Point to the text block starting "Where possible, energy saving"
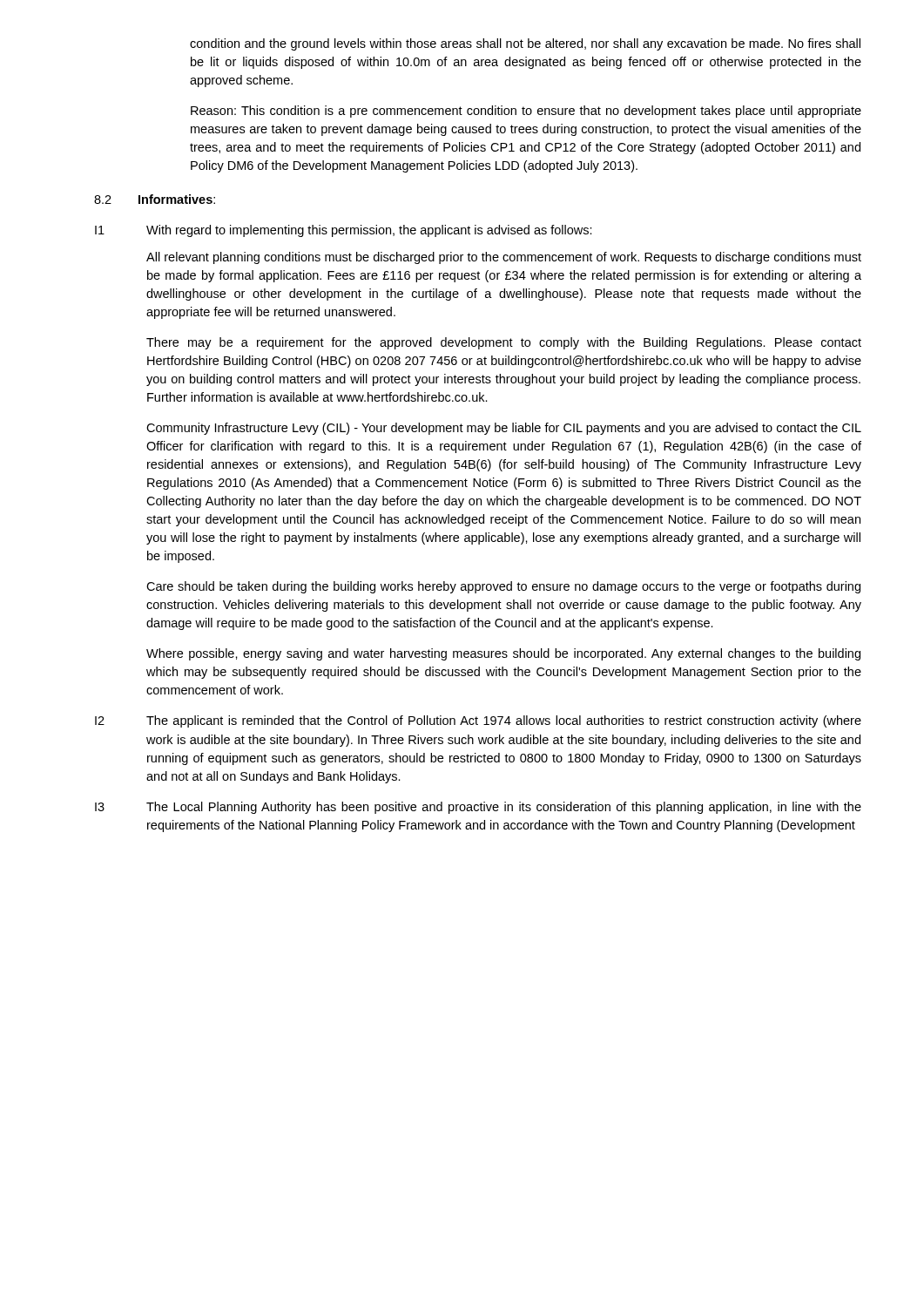The width and height of the screenshot is (924, 1307). pos(504,672)
